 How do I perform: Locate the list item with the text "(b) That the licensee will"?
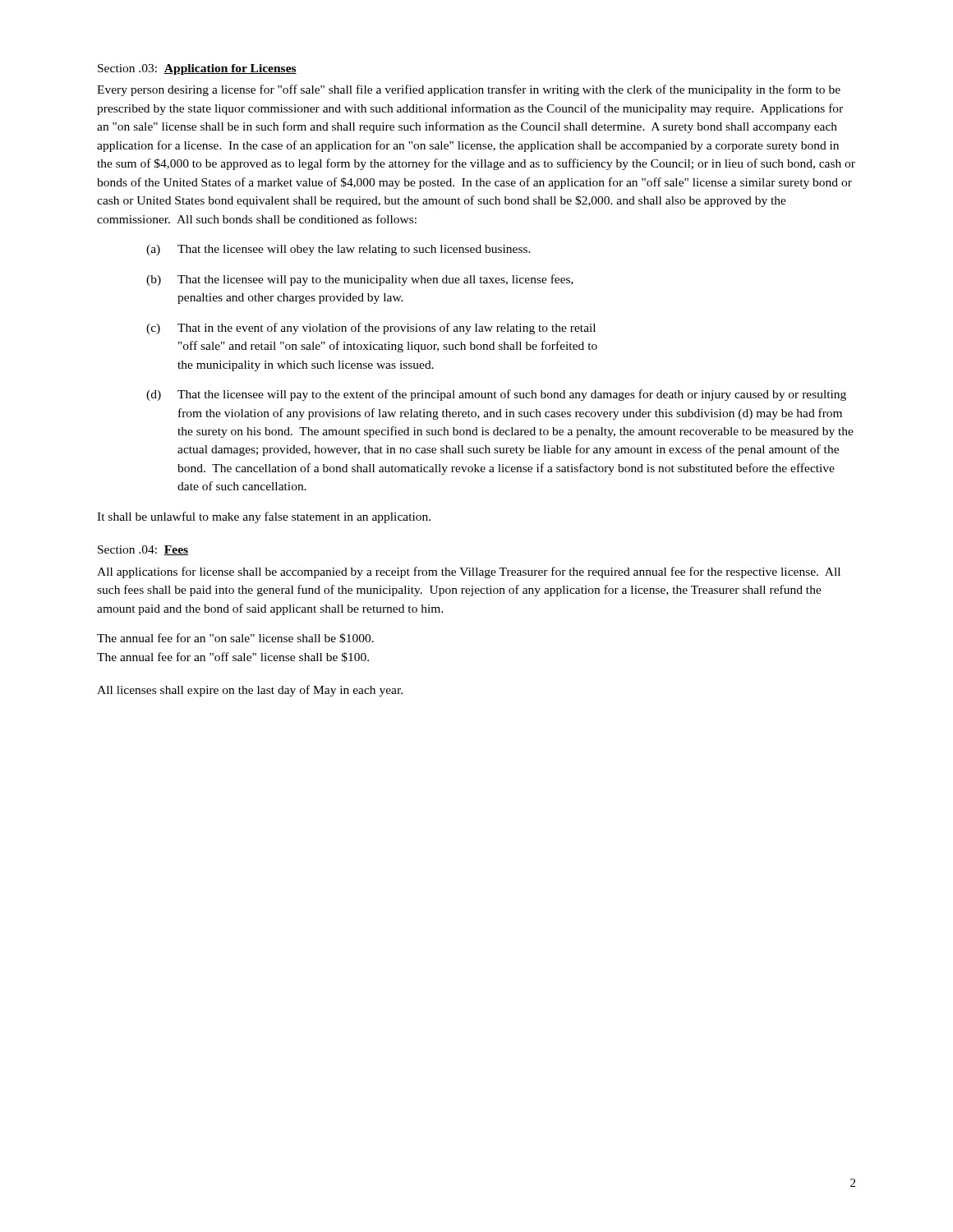pyautogui.click(x=501, y=288)
